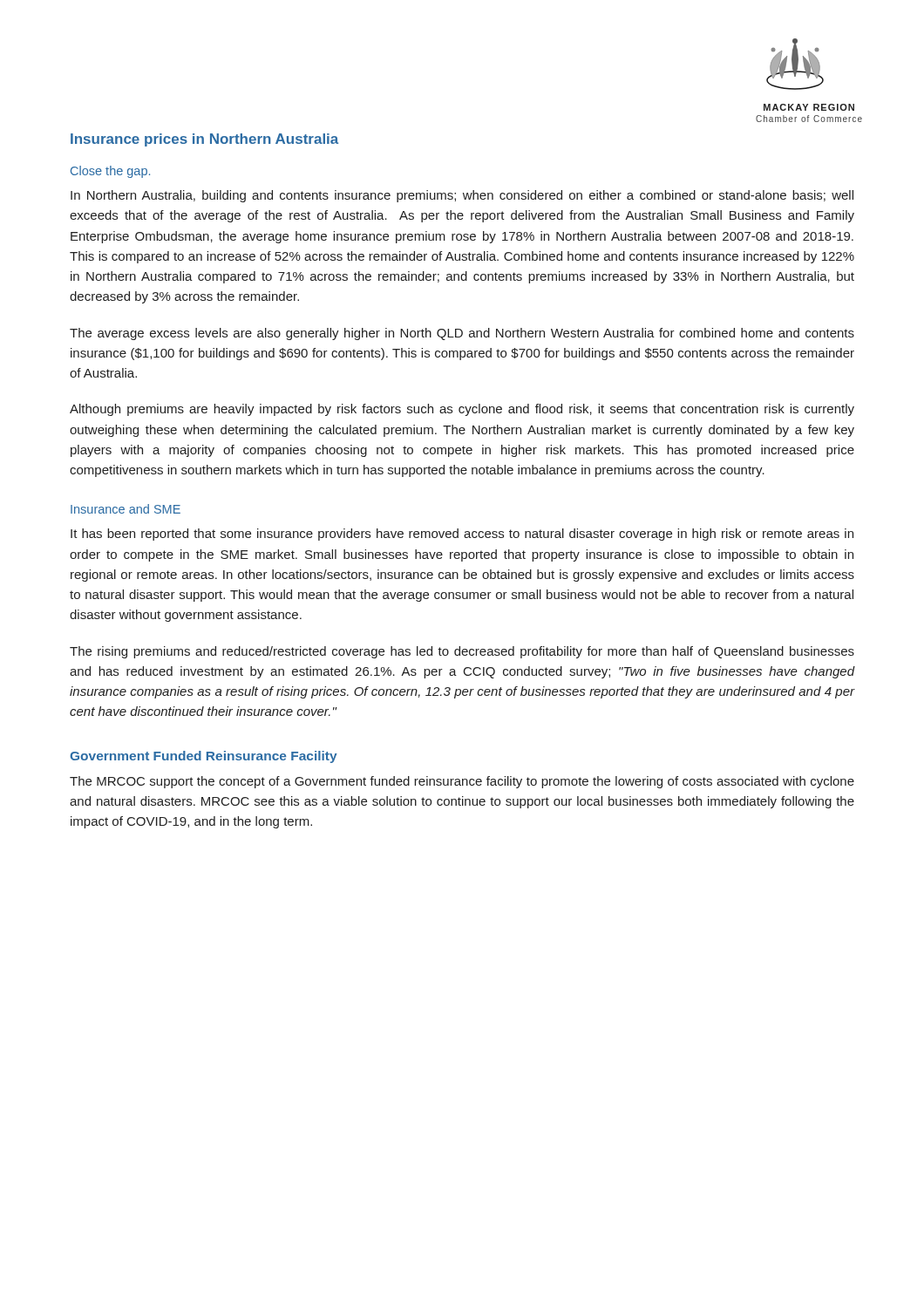This screenshot has height=1308, width=924.
Task: Where is the passage that starts "The MRCOC support"?
Action: click(462, 801)
